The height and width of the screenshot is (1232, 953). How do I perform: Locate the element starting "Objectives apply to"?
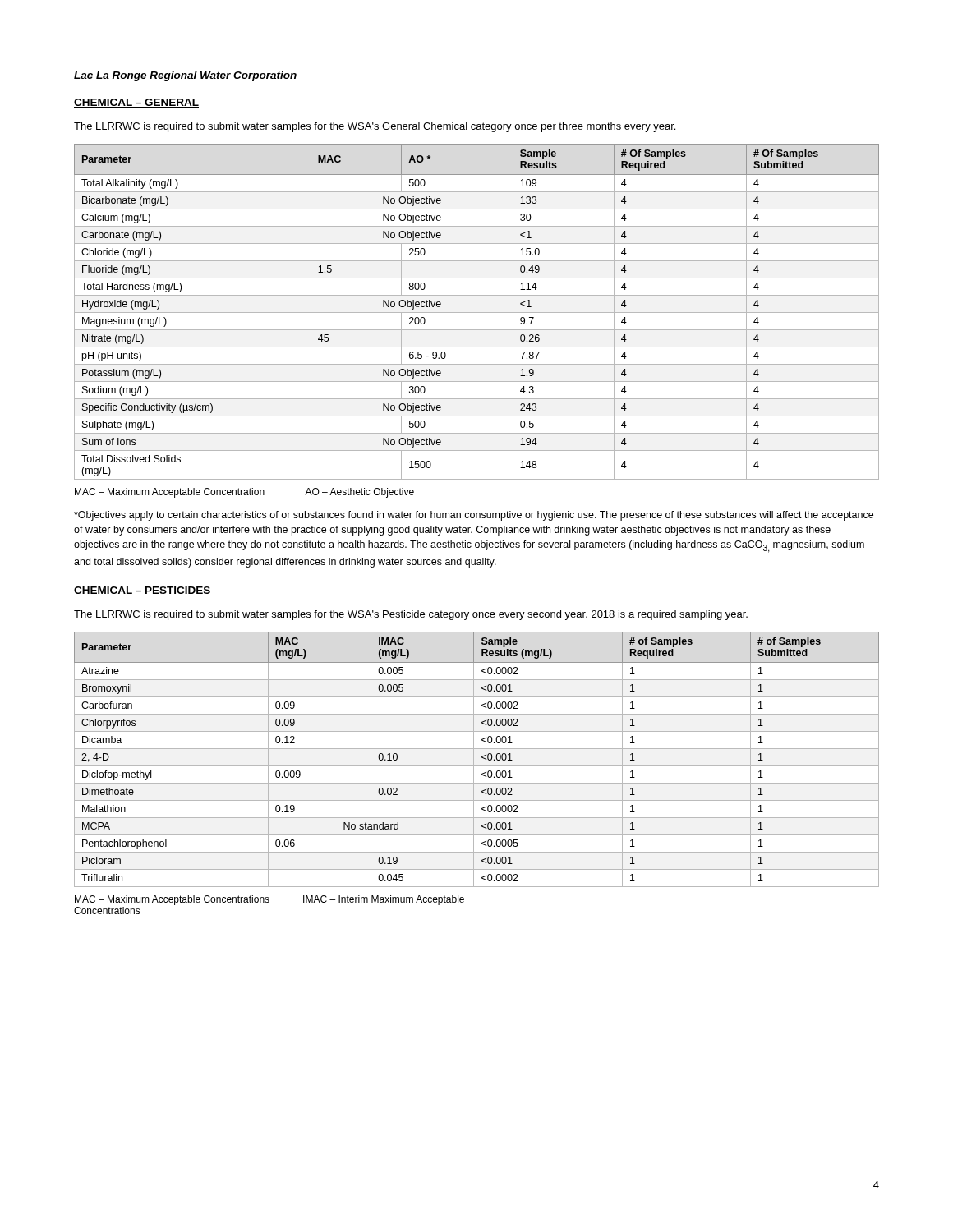point(476,539)
